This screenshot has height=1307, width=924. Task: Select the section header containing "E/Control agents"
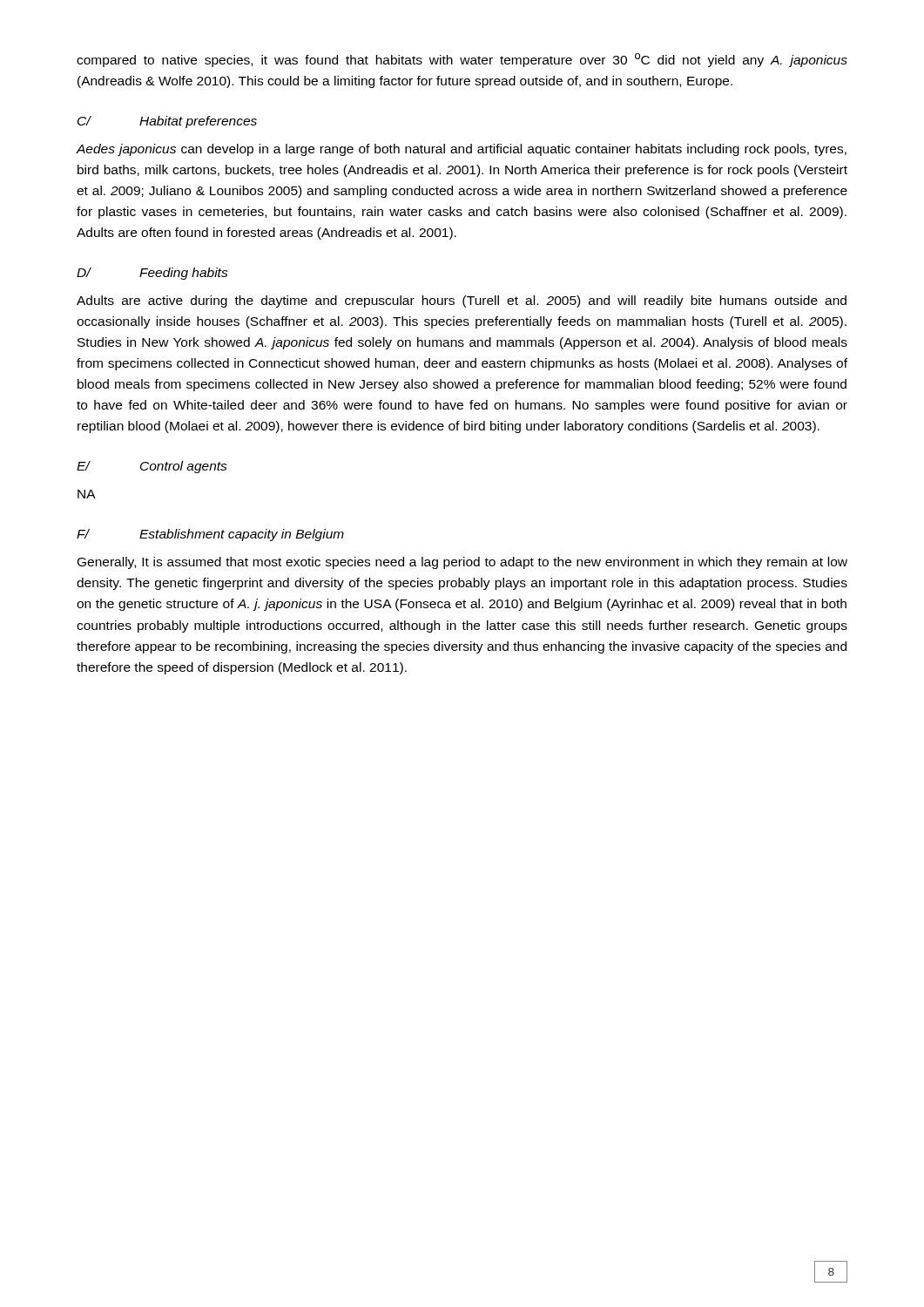(x=152, y=467)
